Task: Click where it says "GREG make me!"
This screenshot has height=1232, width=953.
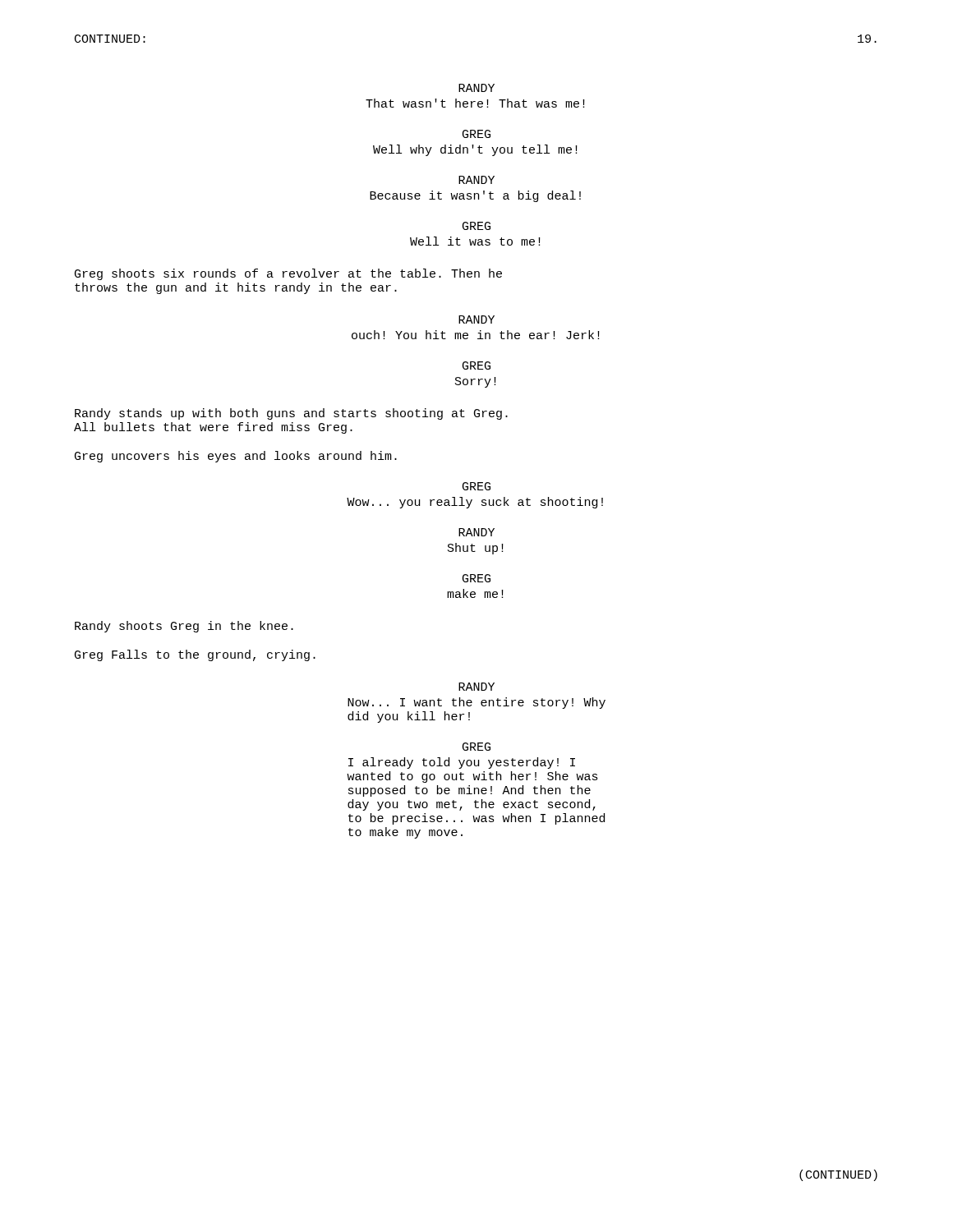Action: (x=476, y=587)
